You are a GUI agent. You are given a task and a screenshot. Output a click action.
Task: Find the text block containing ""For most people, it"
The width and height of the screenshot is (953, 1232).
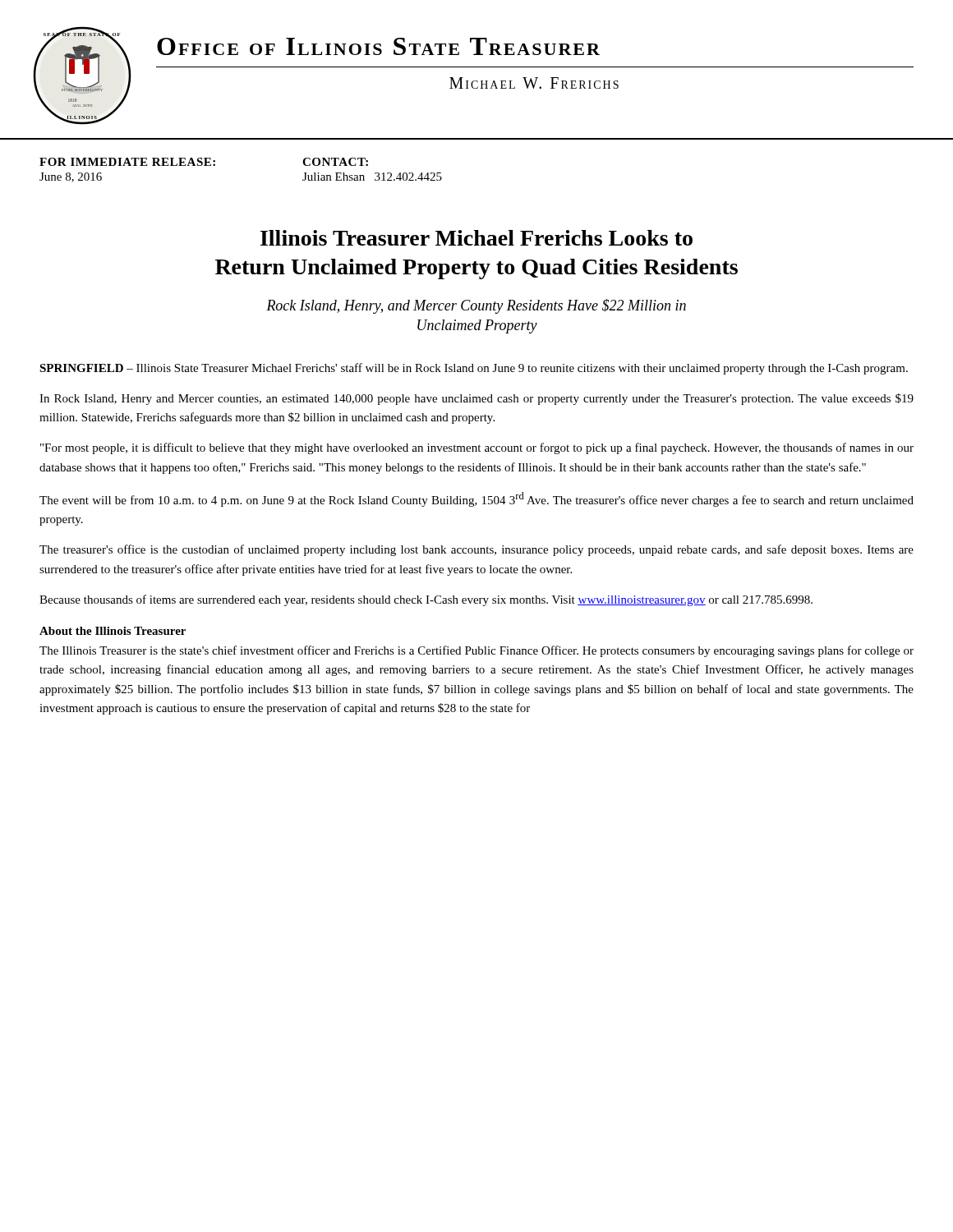(476, 457)
